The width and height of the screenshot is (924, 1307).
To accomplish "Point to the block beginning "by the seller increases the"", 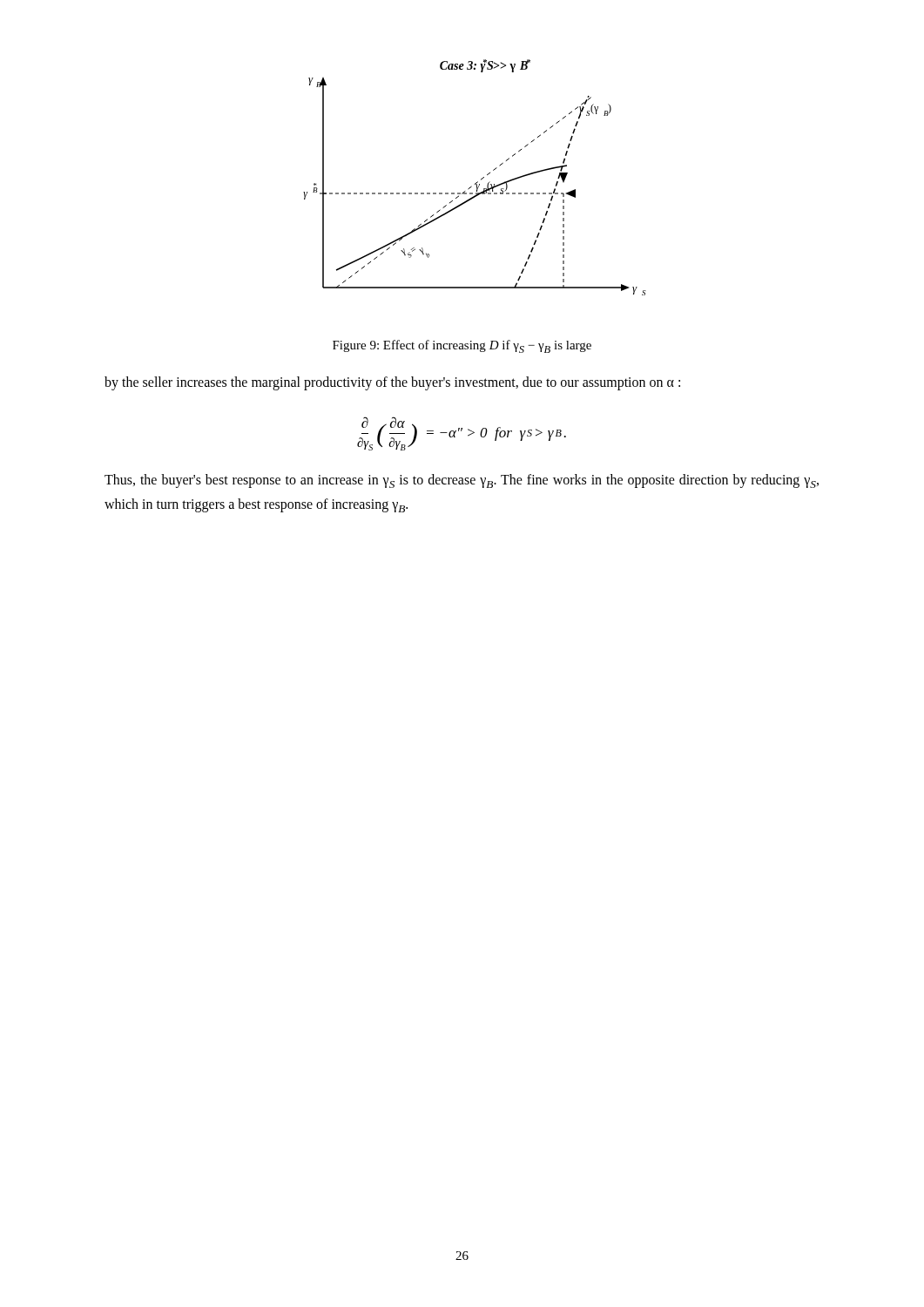I will 393,382.
